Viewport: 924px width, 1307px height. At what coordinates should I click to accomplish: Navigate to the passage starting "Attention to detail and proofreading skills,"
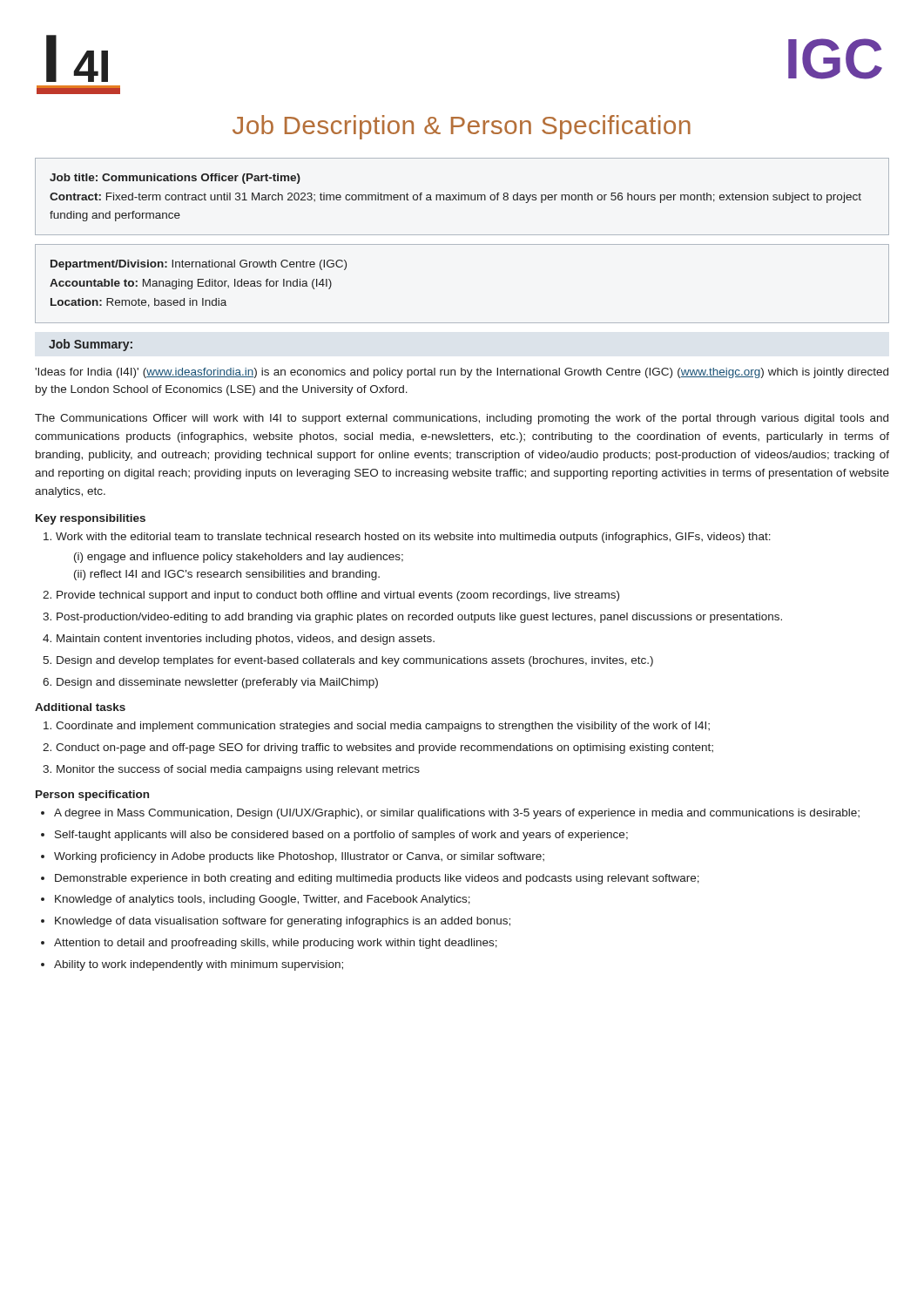tap(276, 943)
